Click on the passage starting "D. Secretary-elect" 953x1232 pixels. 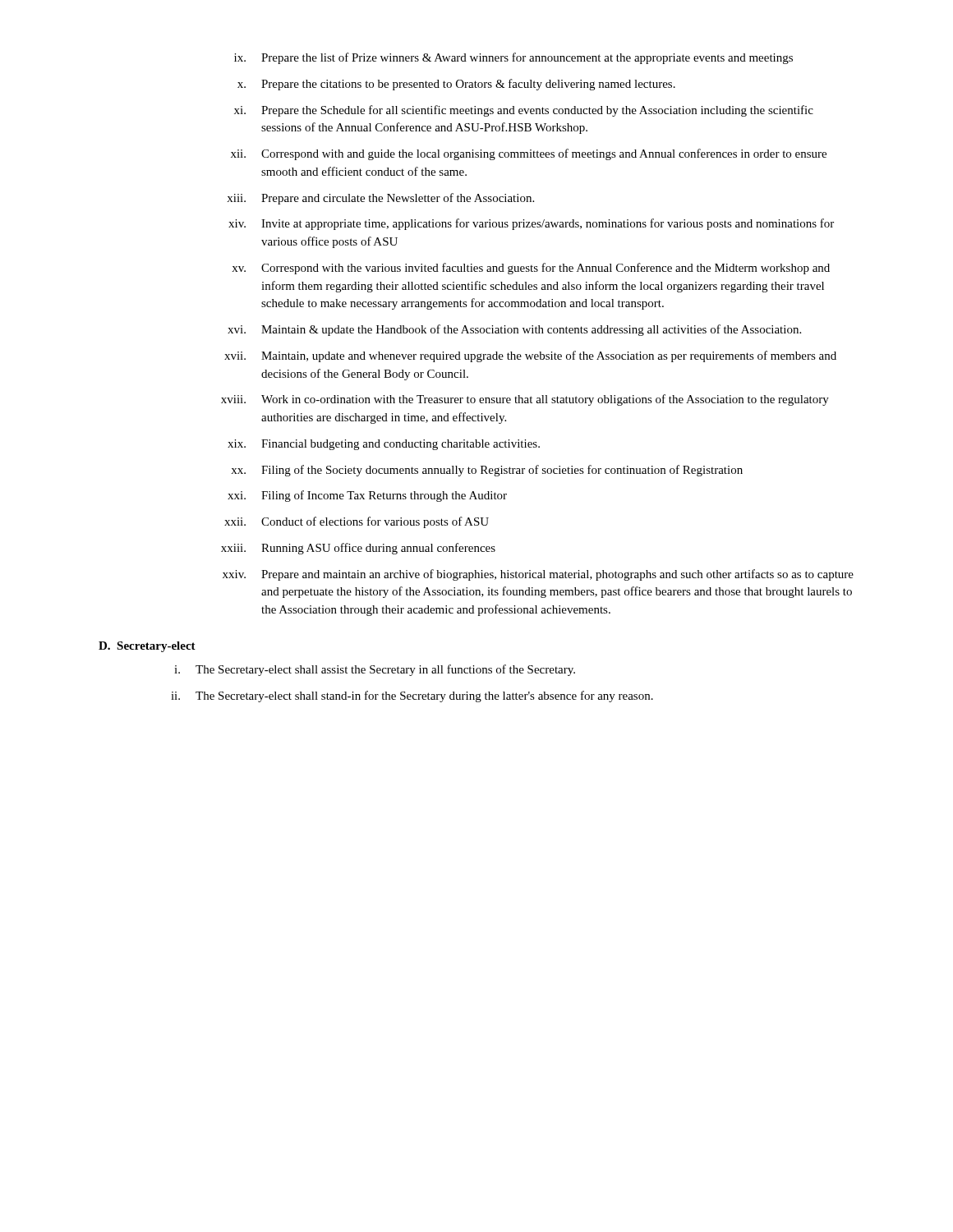[147, 645]
